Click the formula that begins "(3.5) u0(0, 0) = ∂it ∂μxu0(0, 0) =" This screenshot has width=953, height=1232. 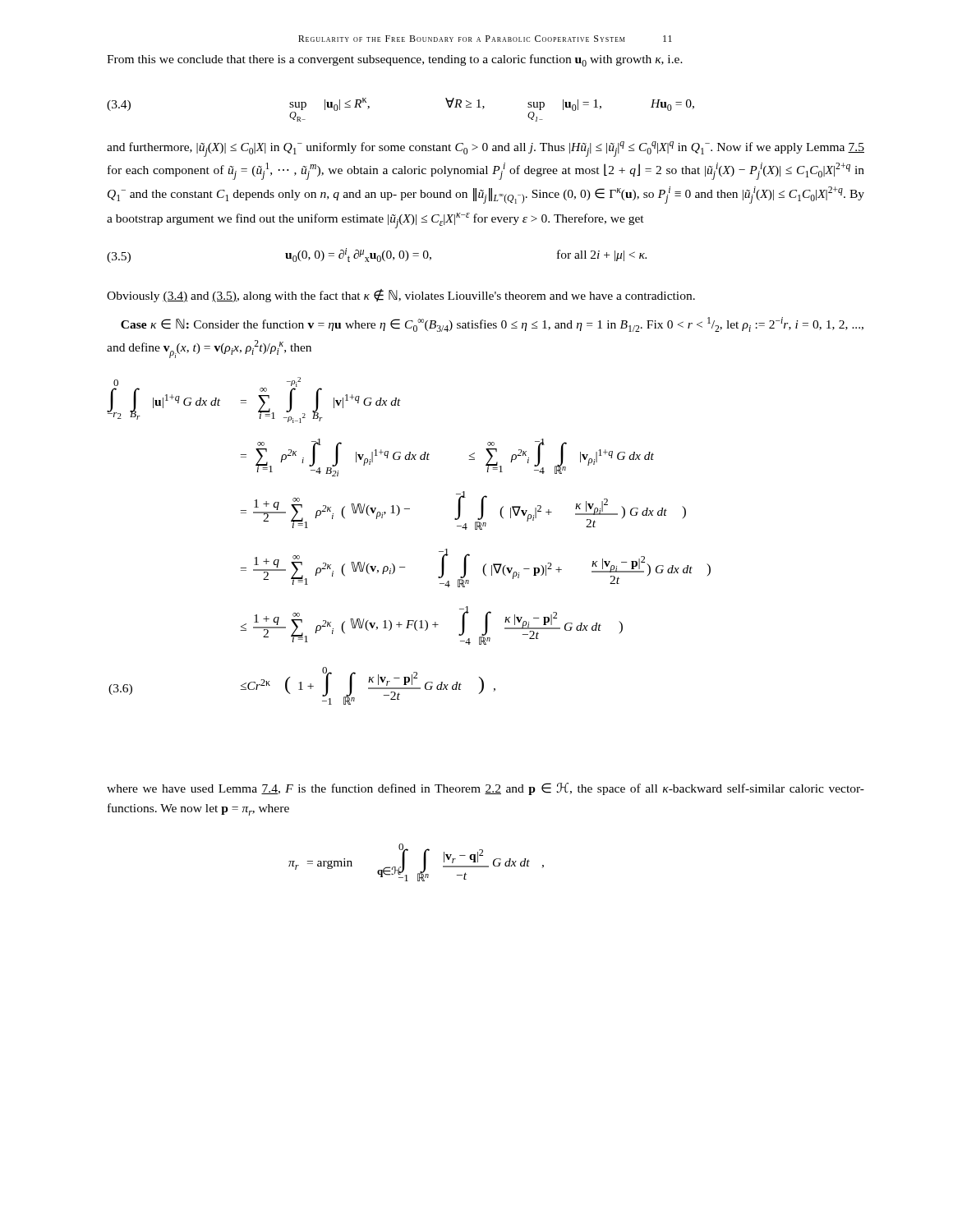377,255
